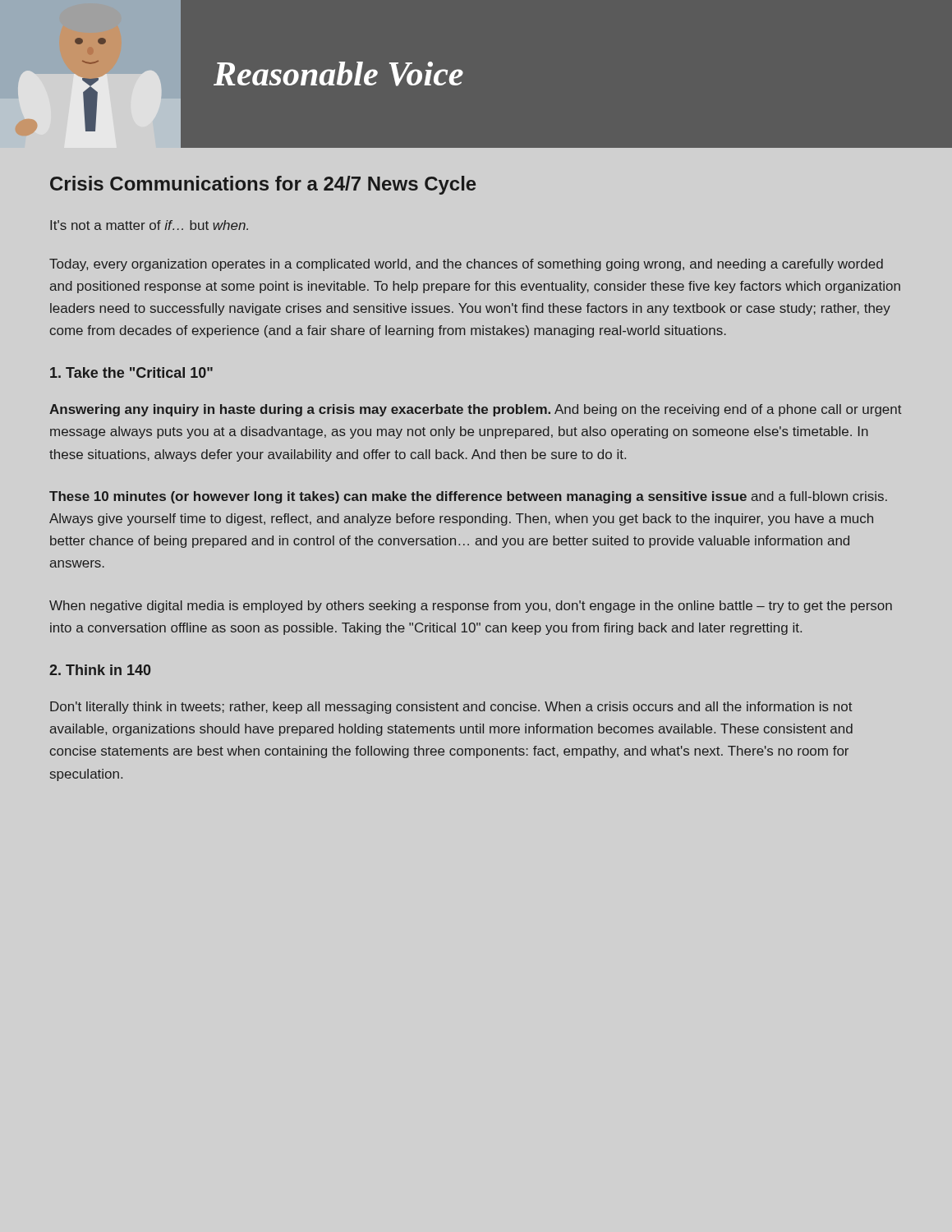952x1232 pixels.
Task: Click on the region starting "It's not a matter of if… but when."
Action: coord(149,225)
